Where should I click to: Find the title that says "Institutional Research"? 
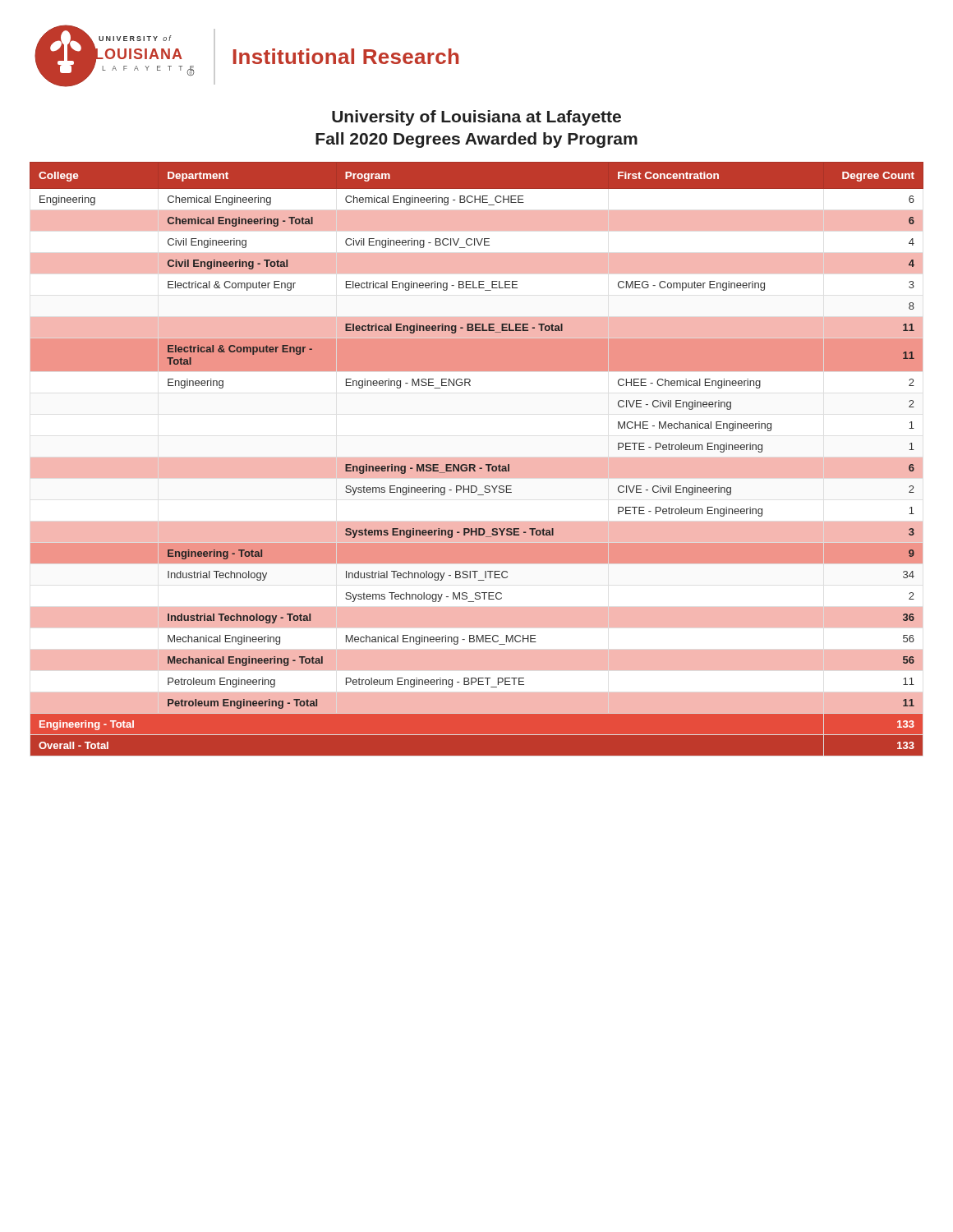[346, 56]
